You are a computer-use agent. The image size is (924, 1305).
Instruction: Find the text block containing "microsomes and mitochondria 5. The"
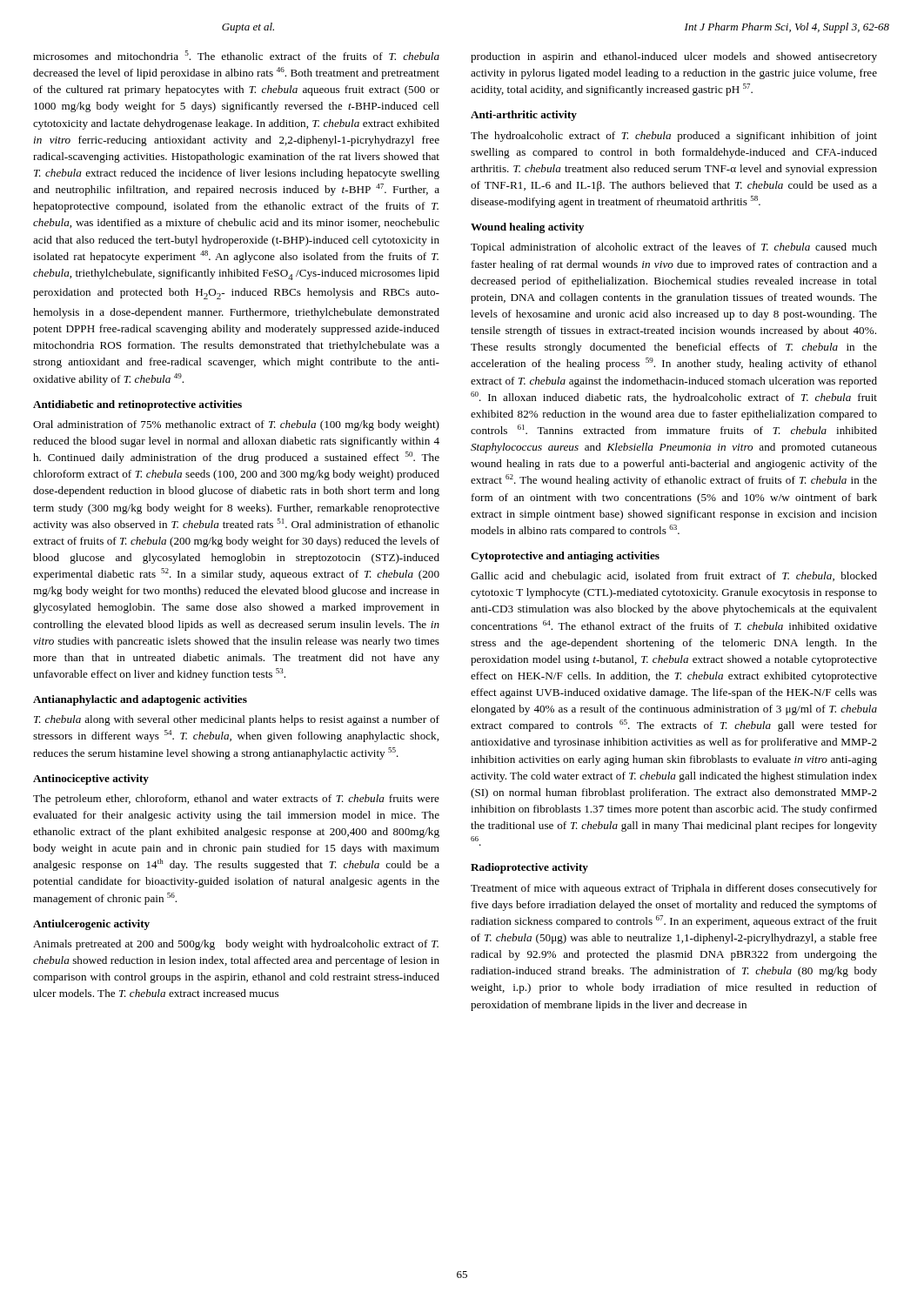point(236,217)
